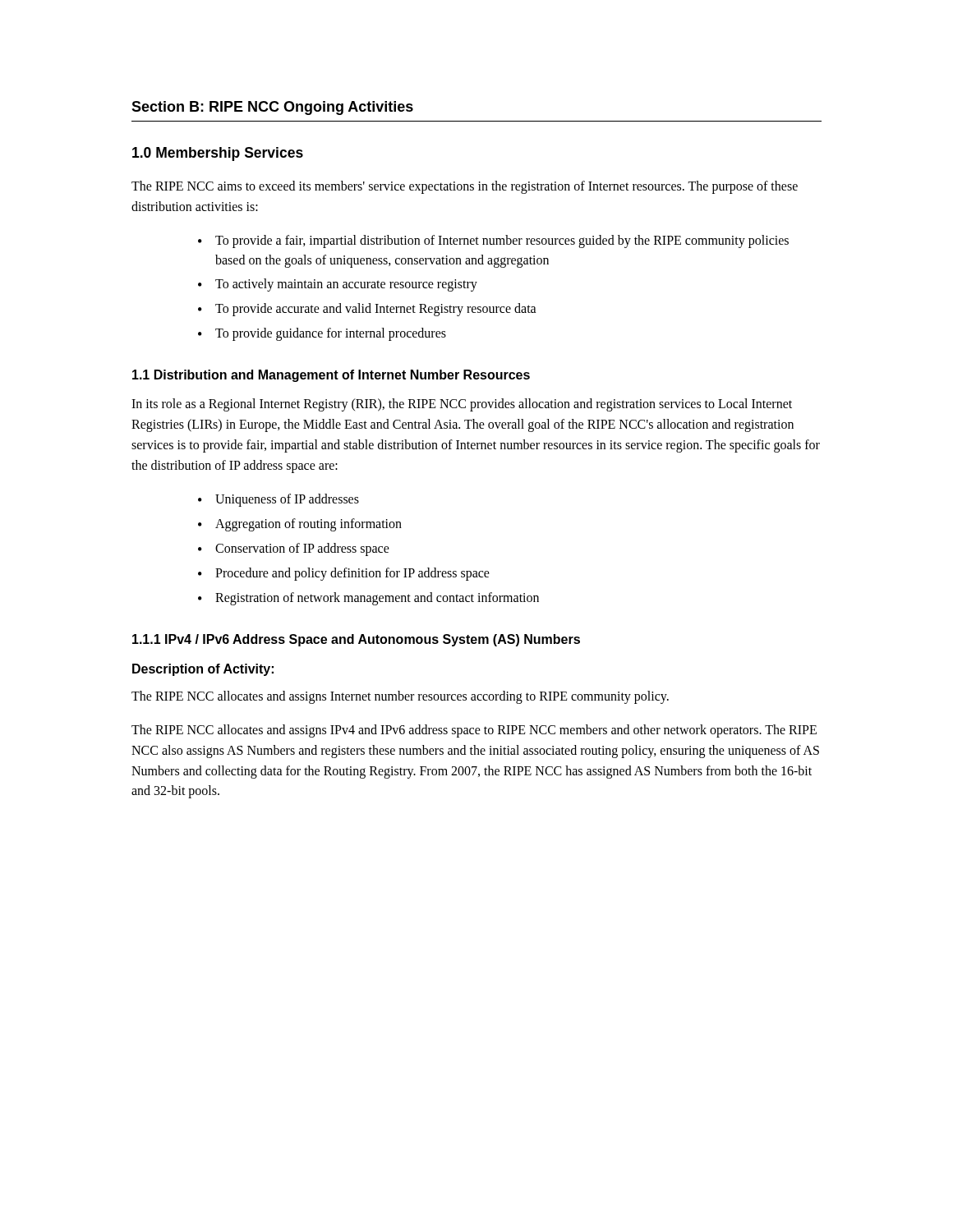Where is the passage that starts "• Registration of"?
The image size is (953, 1232).
click(x=509, y=599)
